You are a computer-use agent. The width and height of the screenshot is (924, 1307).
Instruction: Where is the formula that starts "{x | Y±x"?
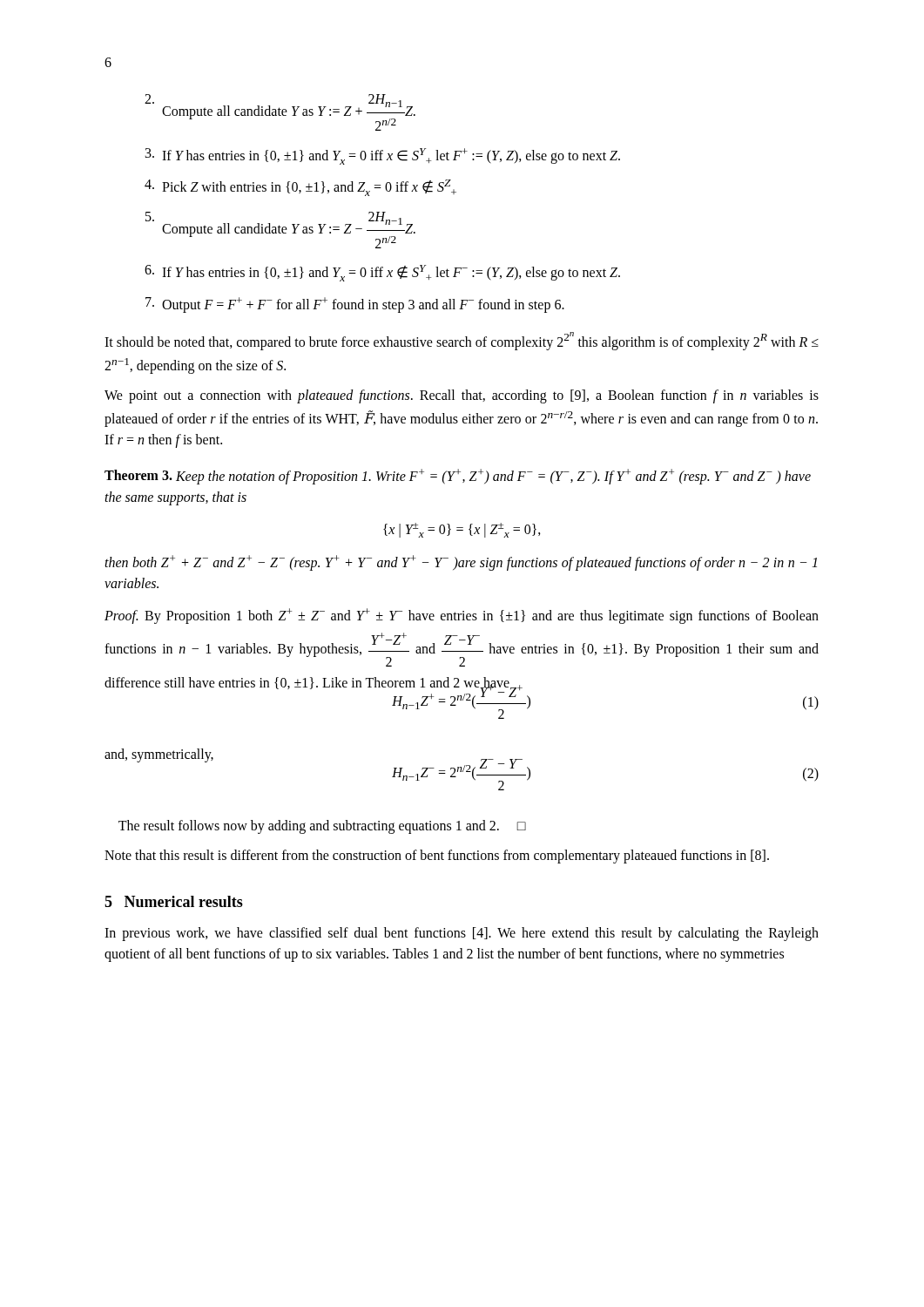click(462, 529)
